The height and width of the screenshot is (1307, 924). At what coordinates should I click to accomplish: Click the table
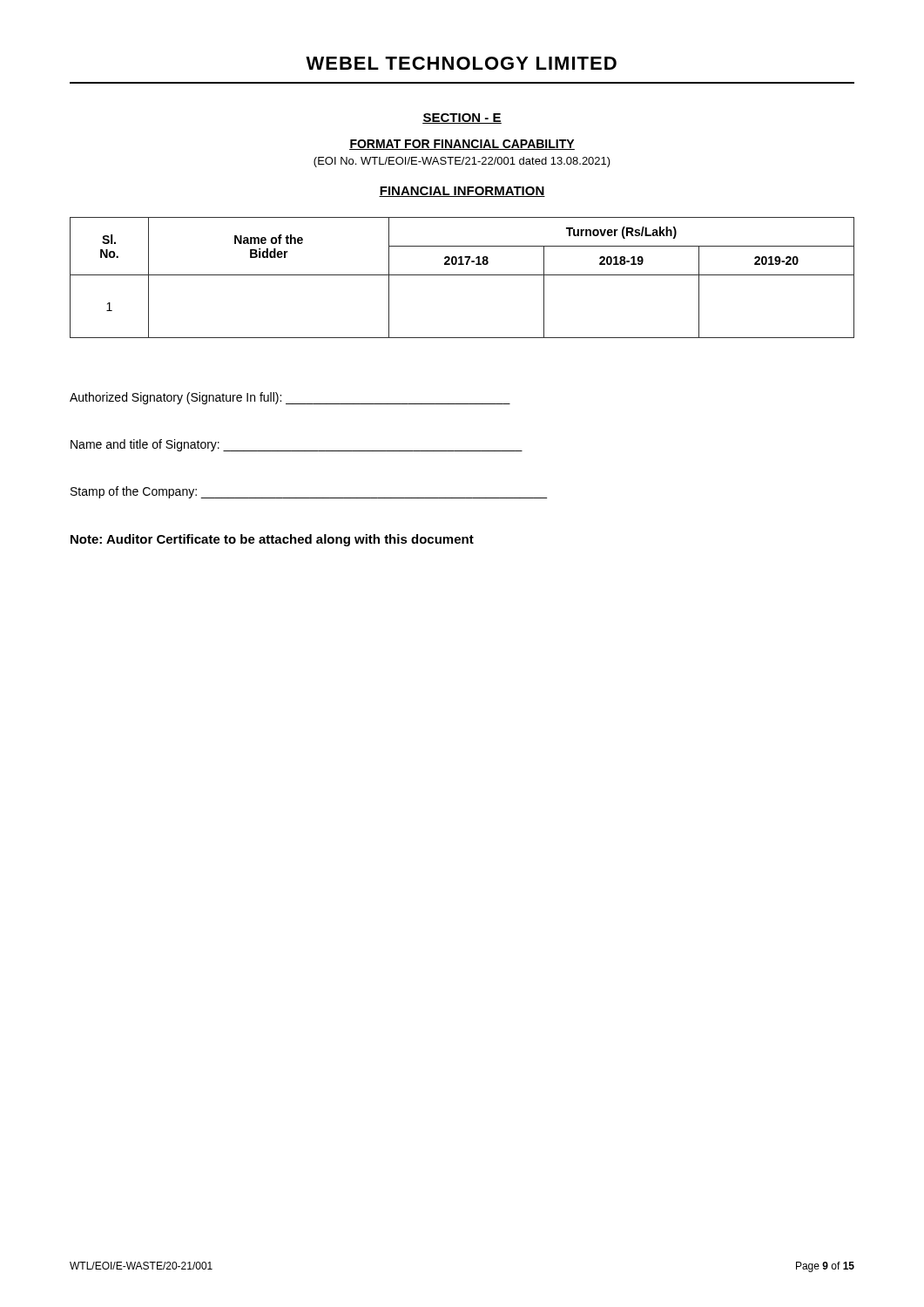[x=462, y=278]
